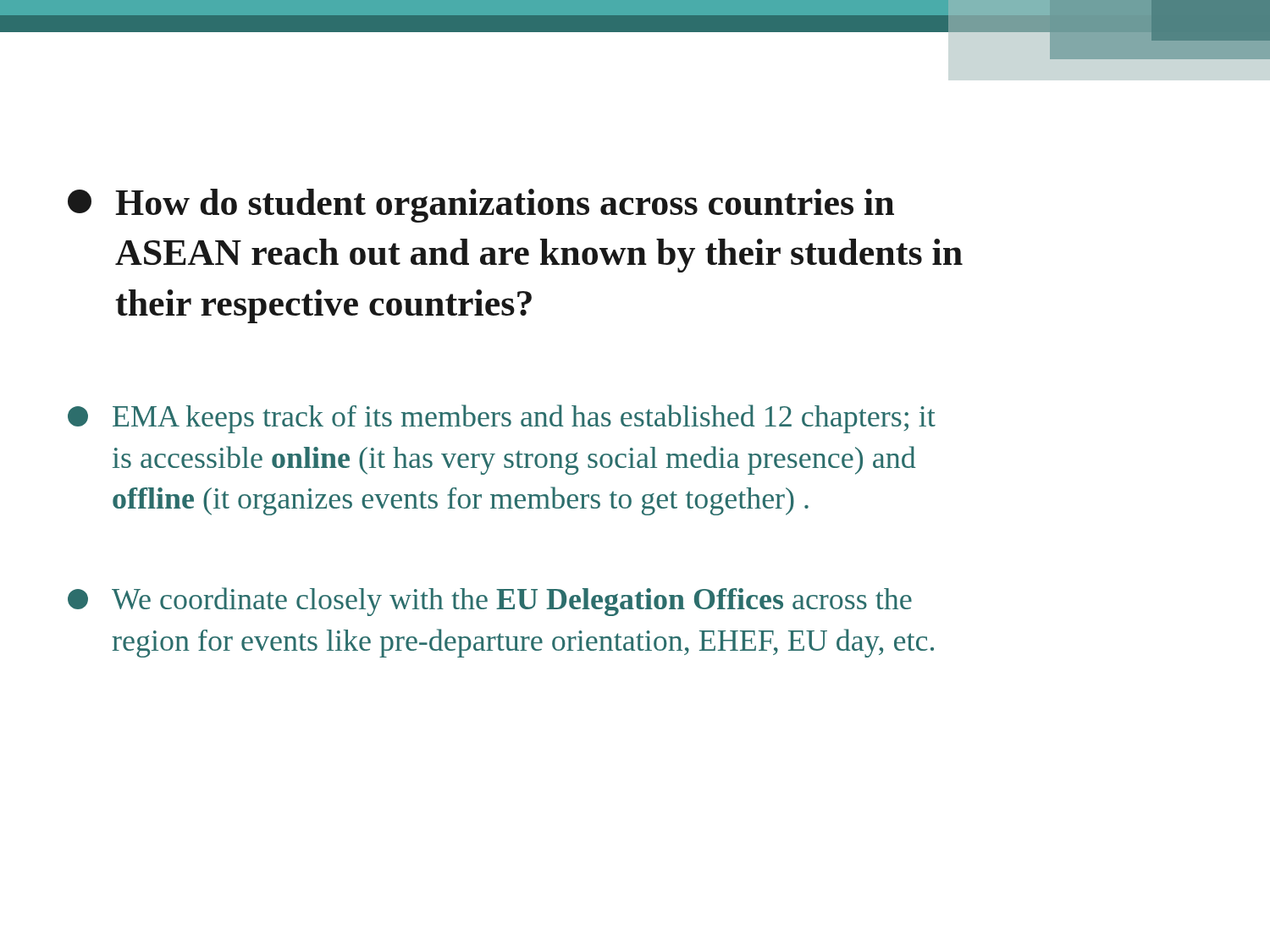This screenshot has height=952, width=1270.
Task: Where is the passage that starts "EMA keeps track of its members"?
Action: [x=635, y=458]
